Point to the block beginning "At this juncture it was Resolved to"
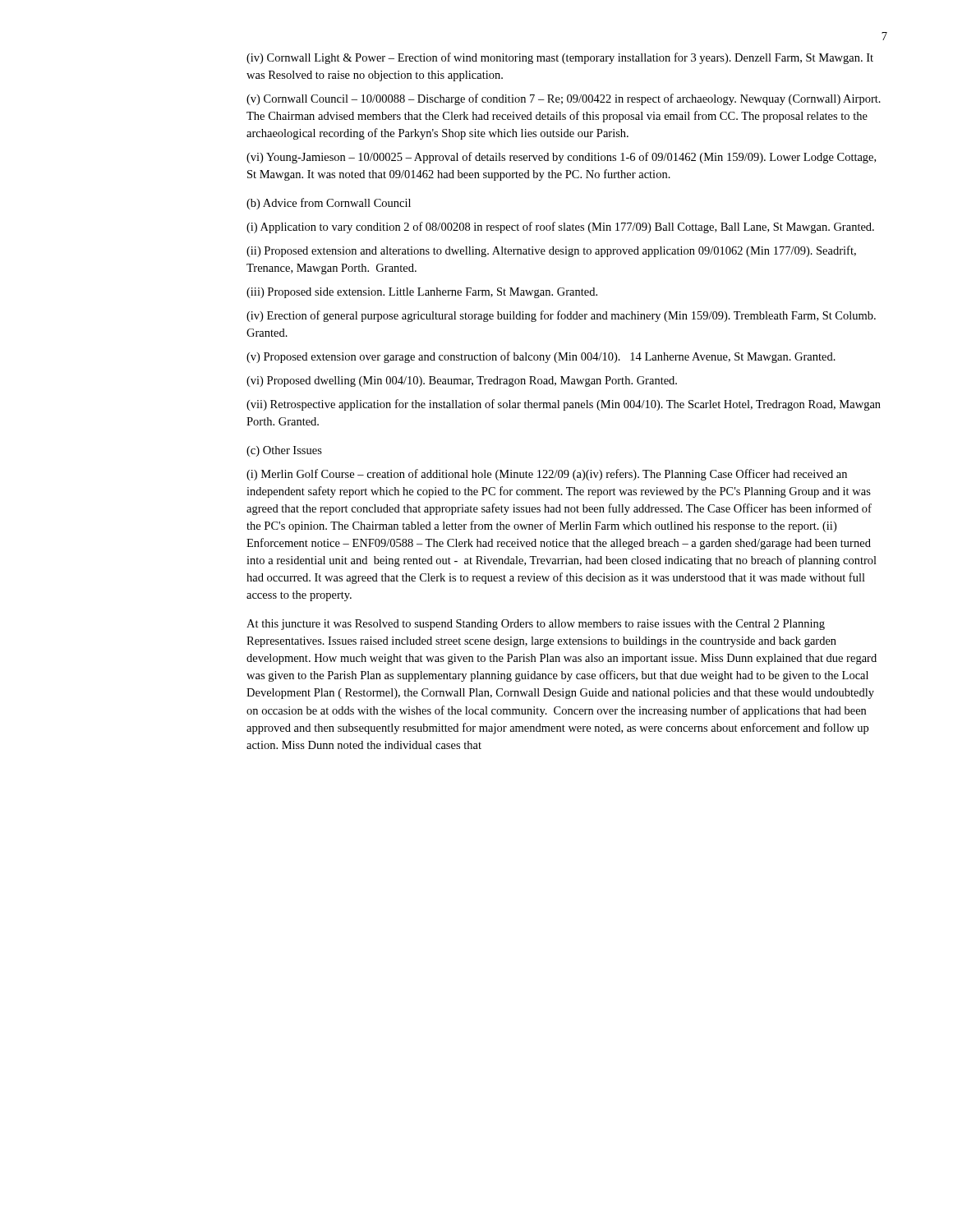This screenshot has height=1232, width=953. 567,685
